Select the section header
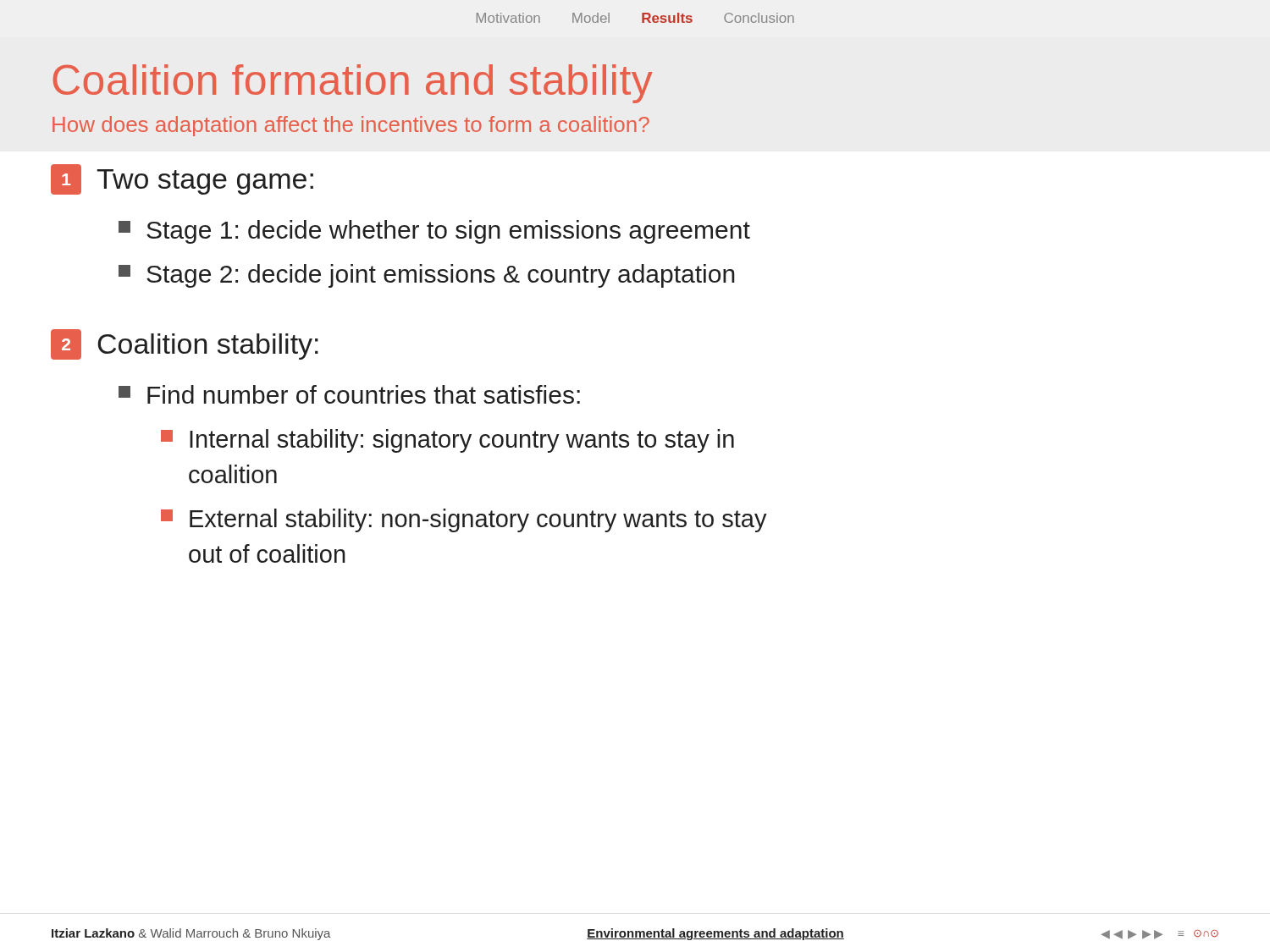This screenshot has height=952, width=1270. pyautogui.click(x=350, y=124)
